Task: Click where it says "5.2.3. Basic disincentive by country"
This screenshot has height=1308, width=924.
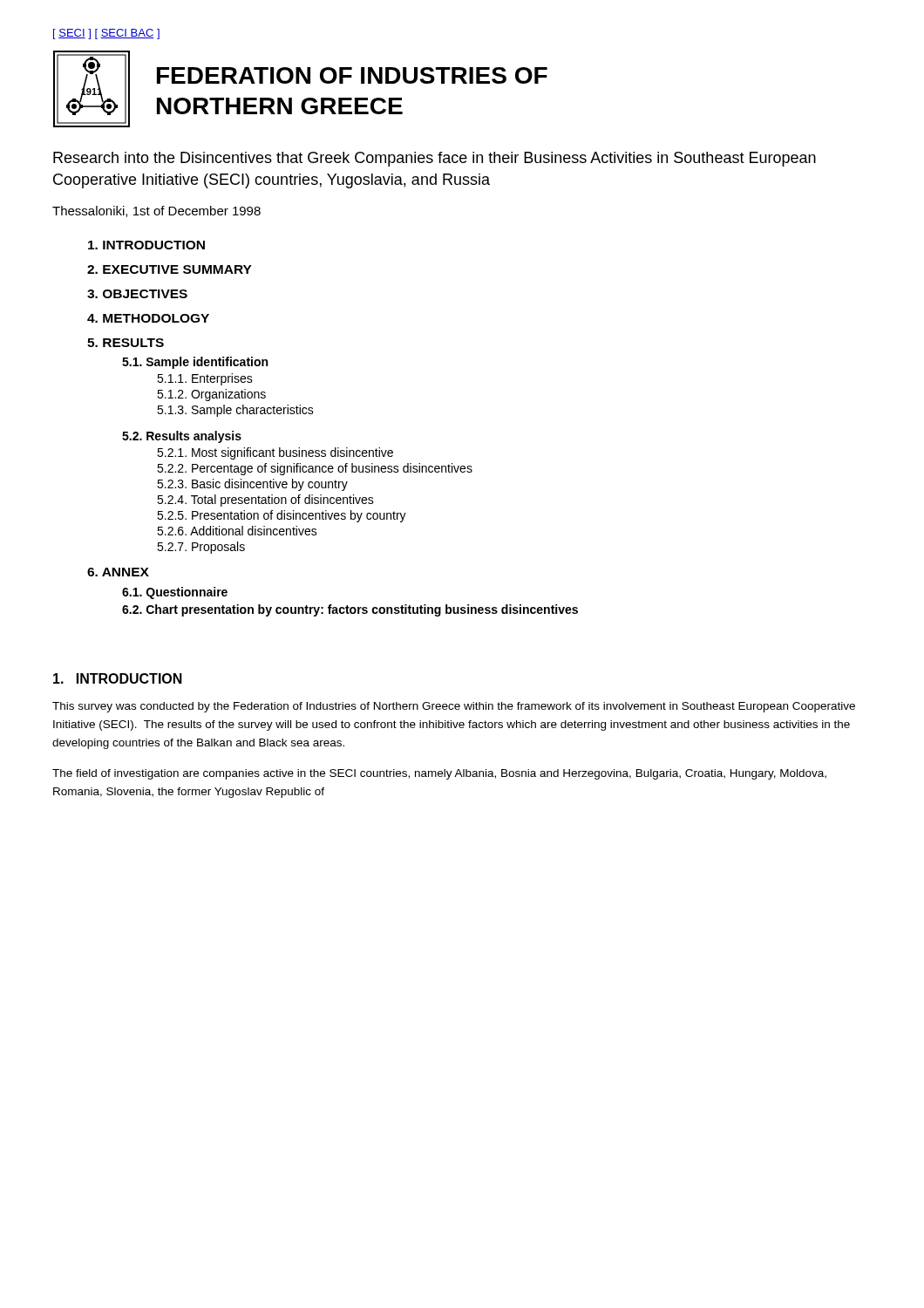Action: [x=252, y=484]
